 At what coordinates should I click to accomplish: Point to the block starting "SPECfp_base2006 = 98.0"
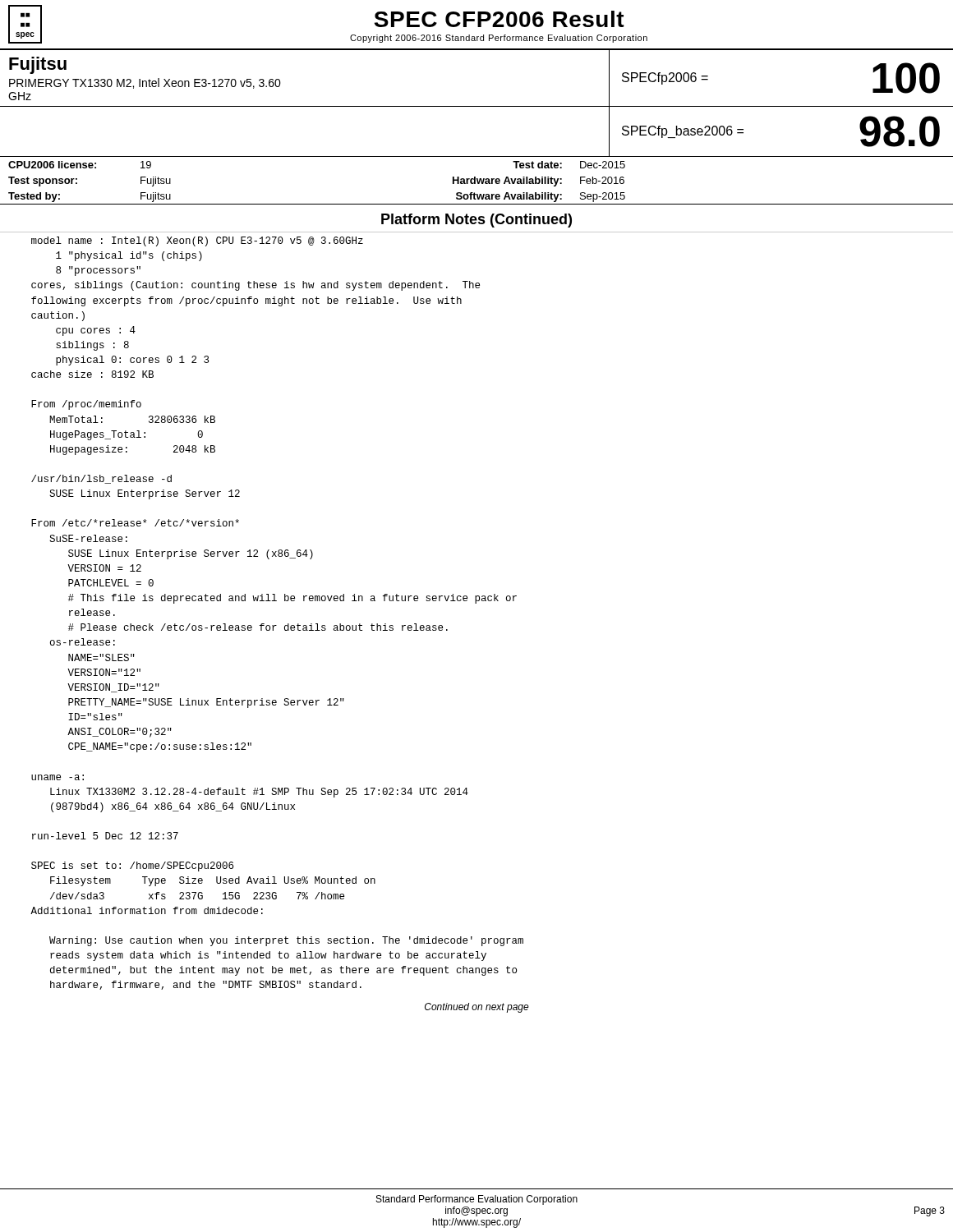click(689, 131)
